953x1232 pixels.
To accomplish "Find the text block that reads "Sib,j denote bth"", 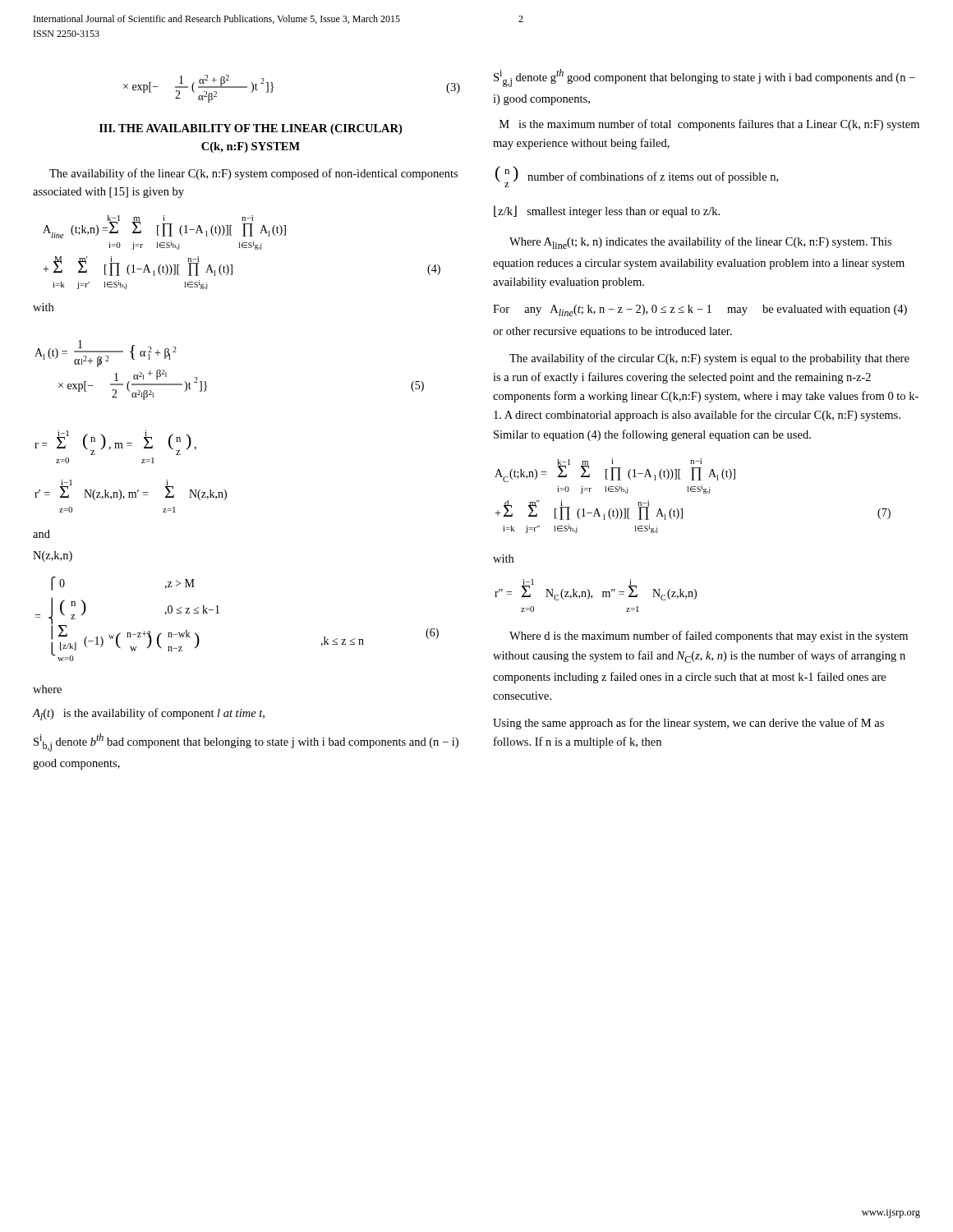I will coord(246,751).
